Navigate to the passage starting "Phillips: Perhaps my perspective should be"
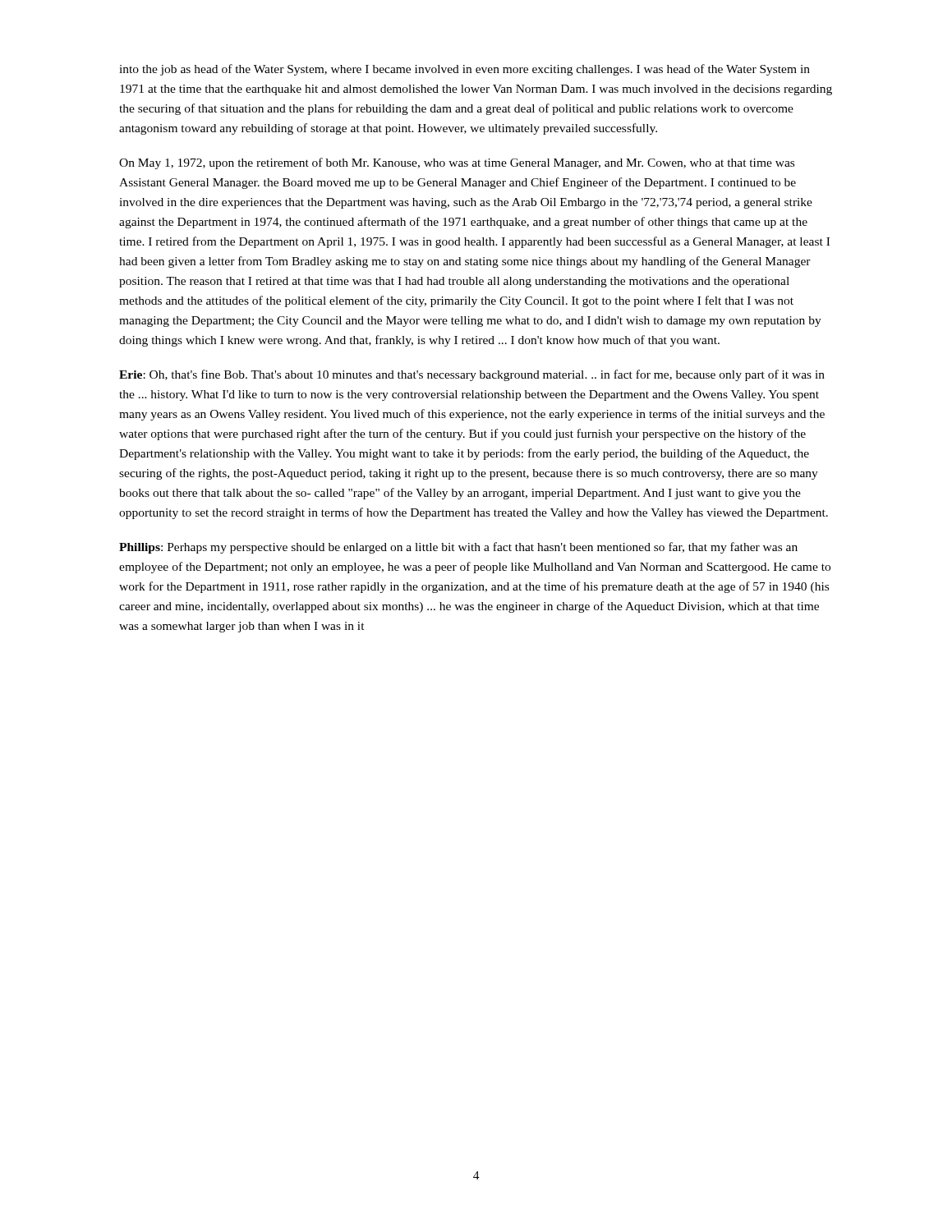The height and width of the screenshot is (1232, 952). click(x=475, y=586)
